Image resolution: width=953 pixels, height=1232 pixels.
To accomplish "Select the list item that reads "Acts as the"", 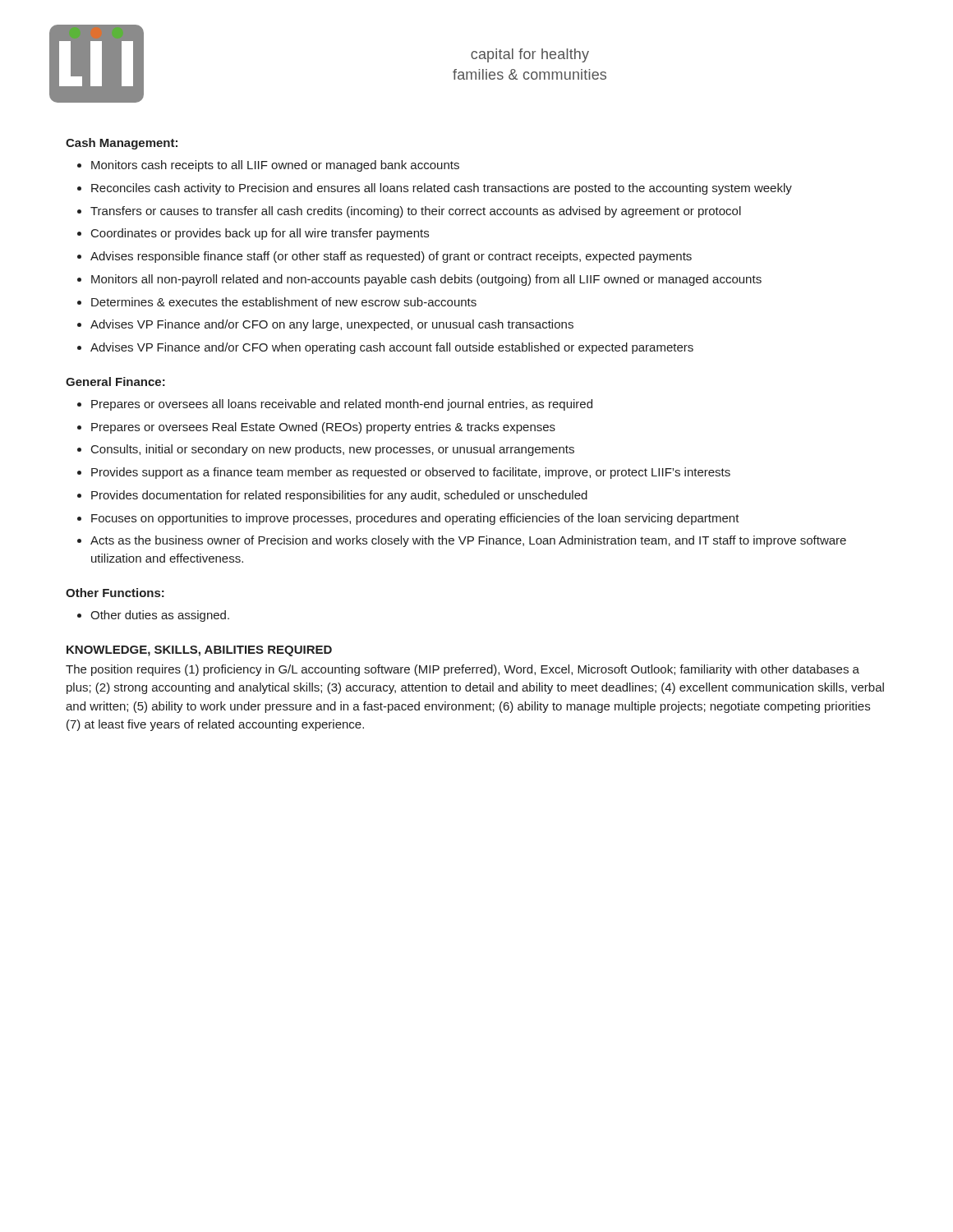I will 468,549.
